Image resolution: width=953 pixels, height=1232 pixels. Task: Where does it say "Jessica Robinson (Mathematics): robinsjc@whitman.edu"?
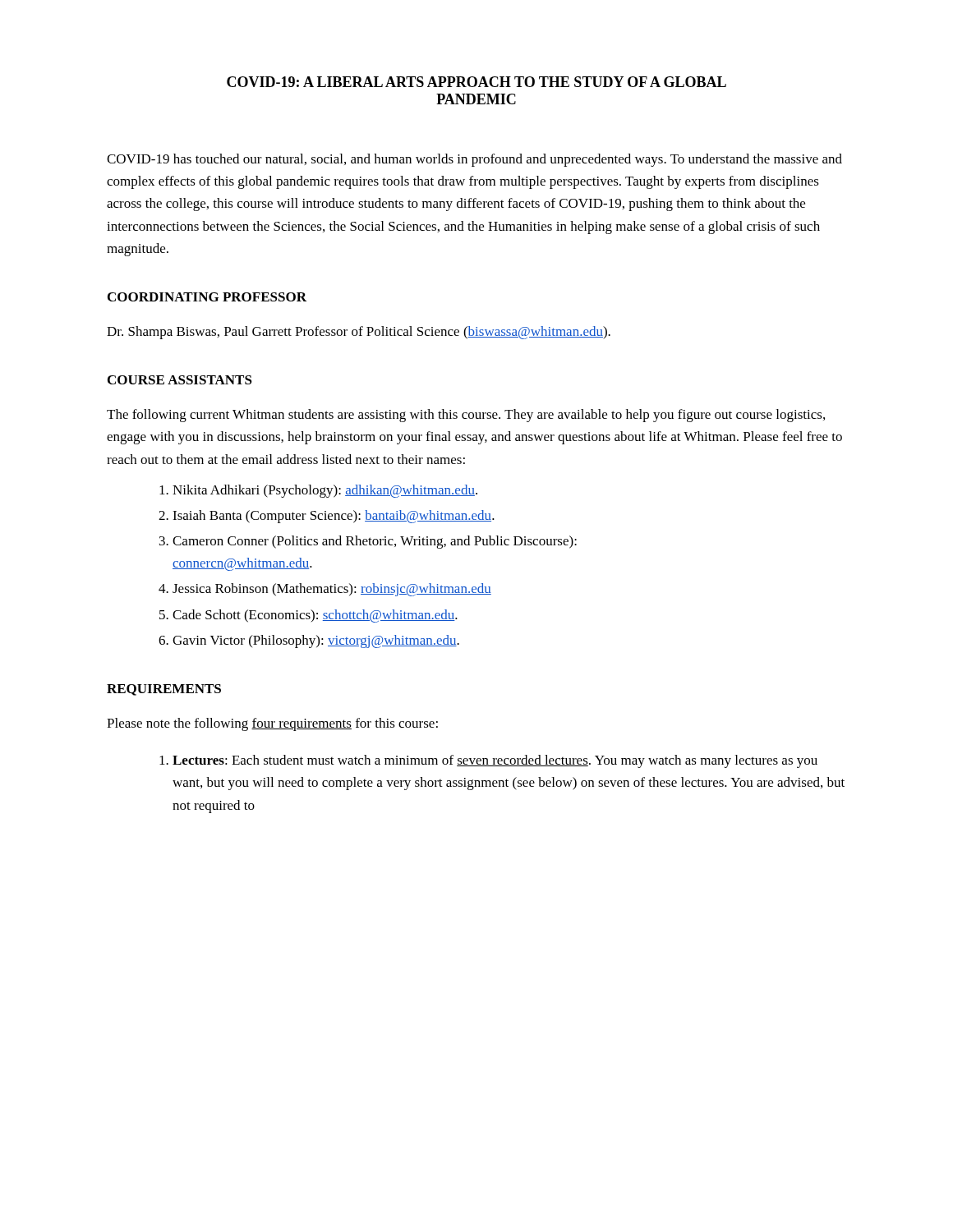tap(332, 589)
